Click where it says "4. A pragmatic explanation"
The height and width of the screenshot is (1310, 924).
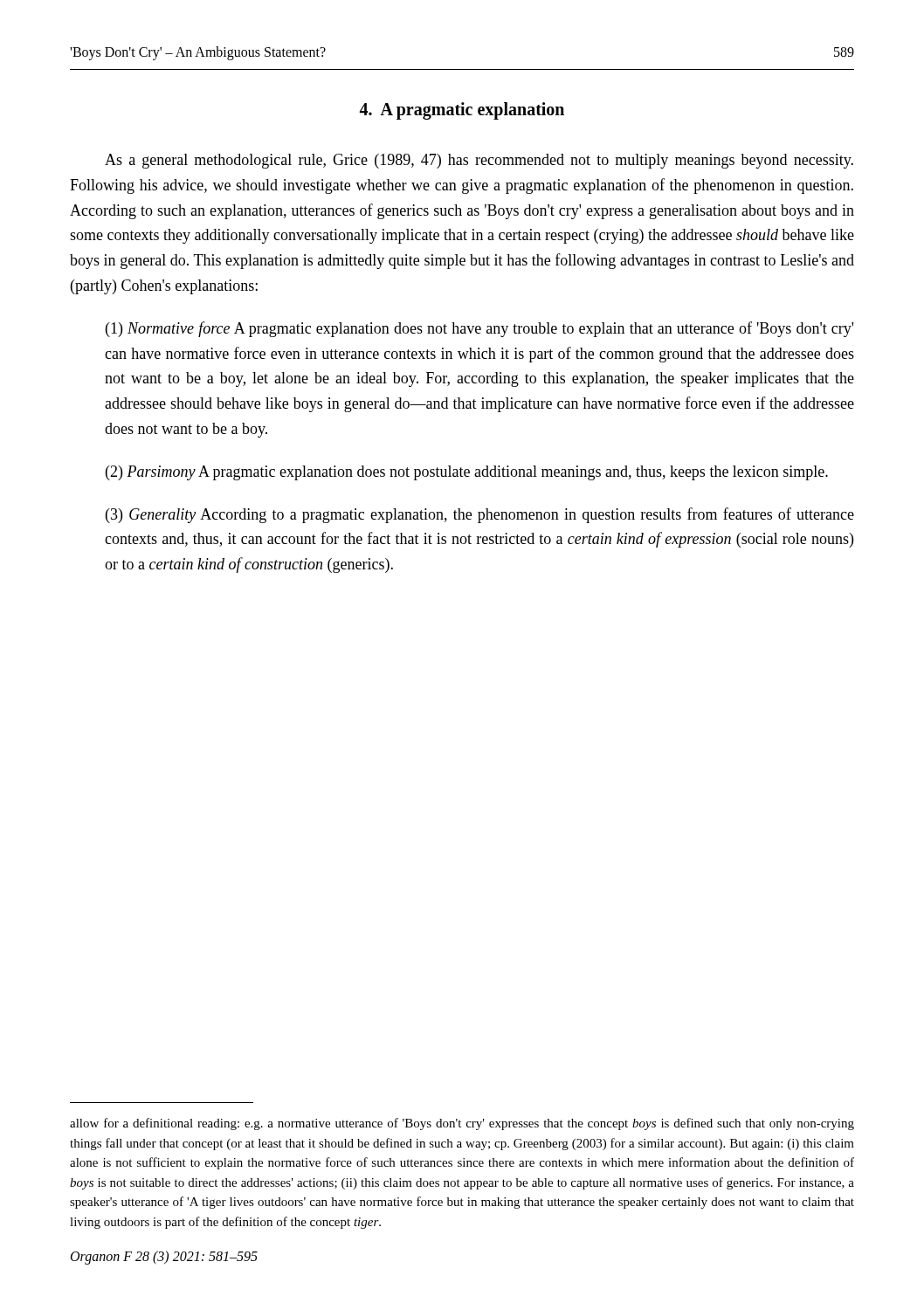pyautogui.click(x=462, y=109)
